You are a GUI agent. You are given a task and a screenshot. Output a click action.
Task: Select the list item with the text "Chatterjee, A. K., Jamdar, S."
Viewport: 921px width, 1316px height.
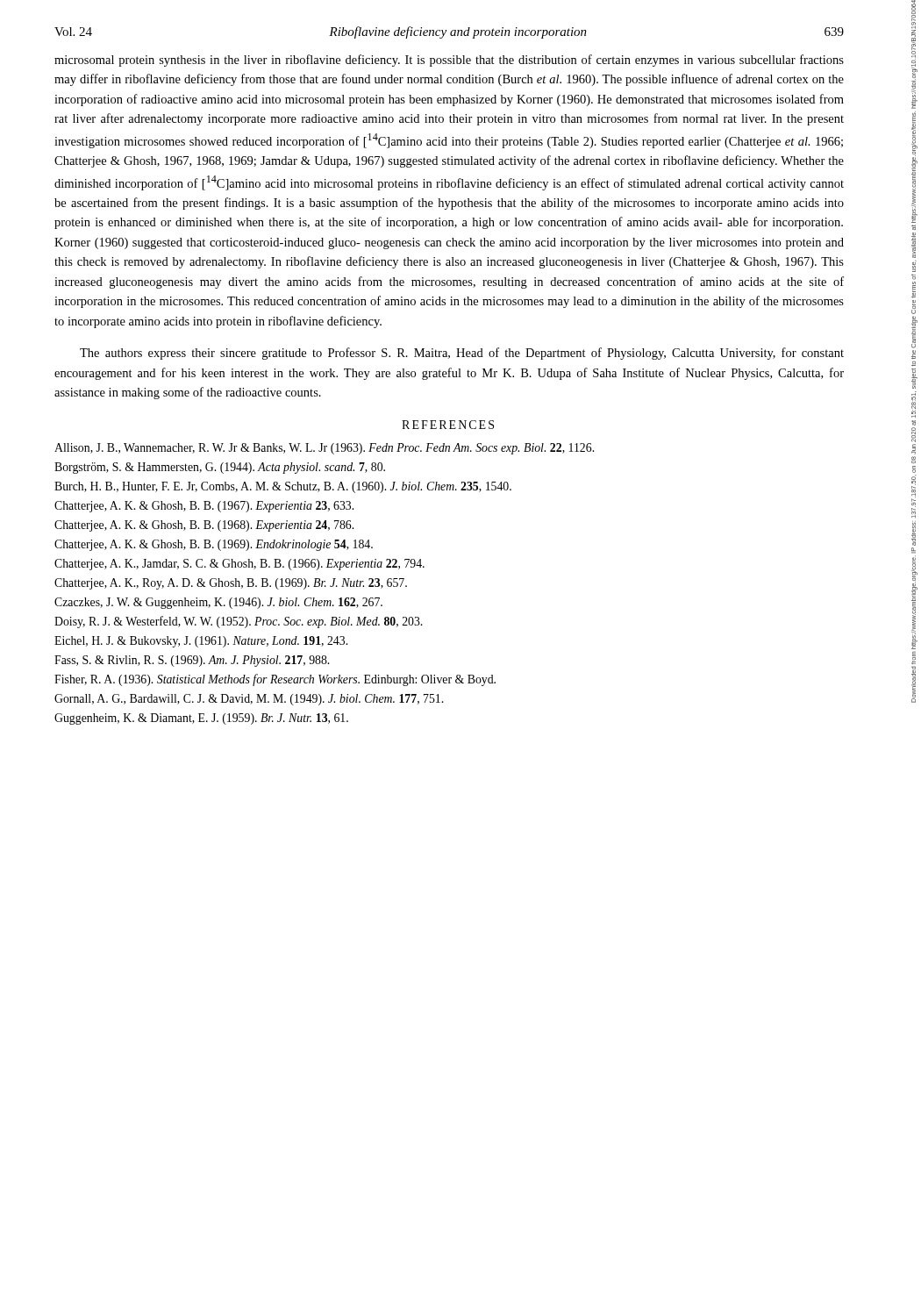[x=240, y=563]
